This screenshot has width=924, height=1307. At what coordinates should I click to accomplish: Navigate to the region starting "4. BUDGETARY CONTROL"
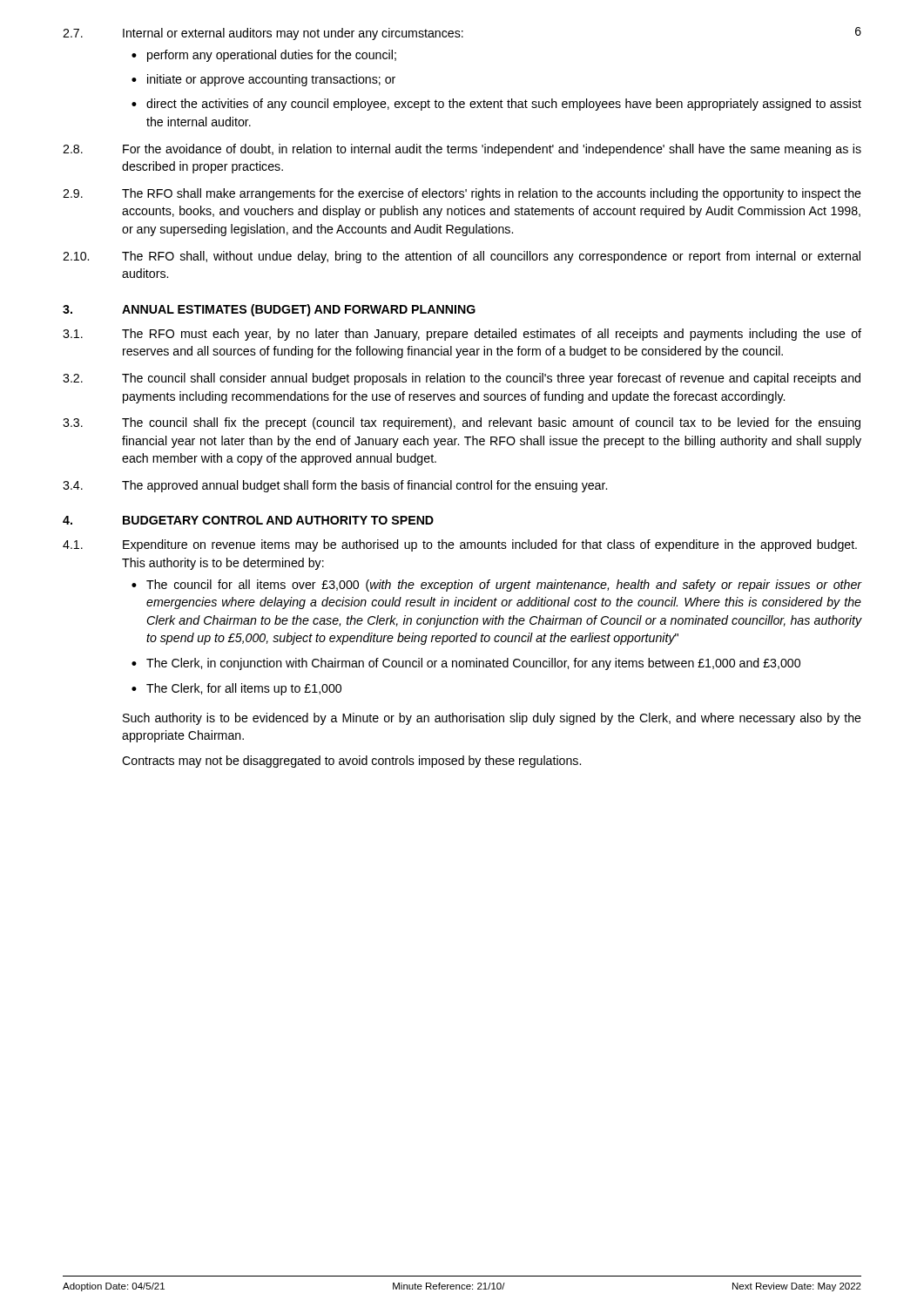248,520
